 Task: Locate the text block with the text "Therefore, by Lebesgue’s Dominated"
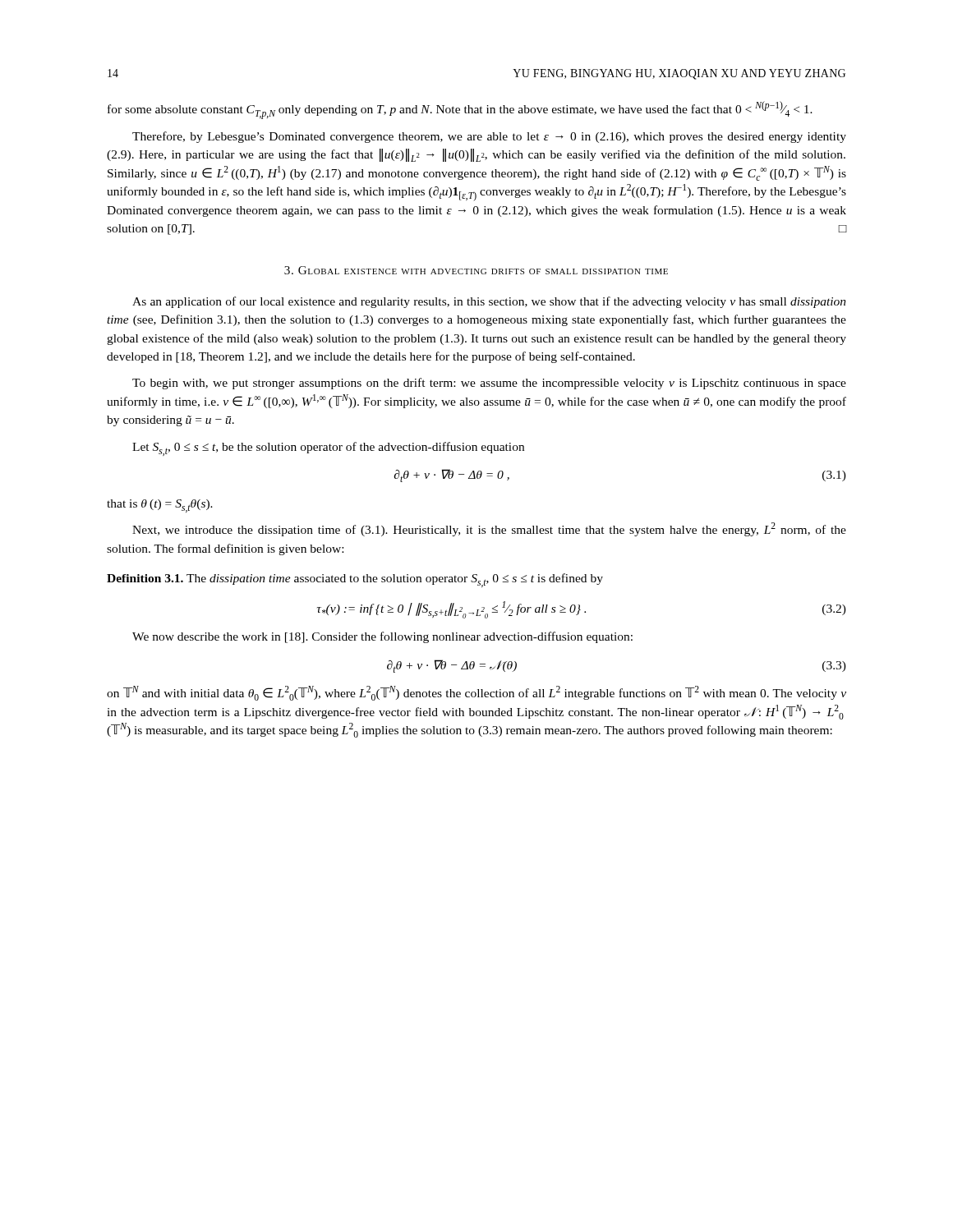tap(476, 183)
